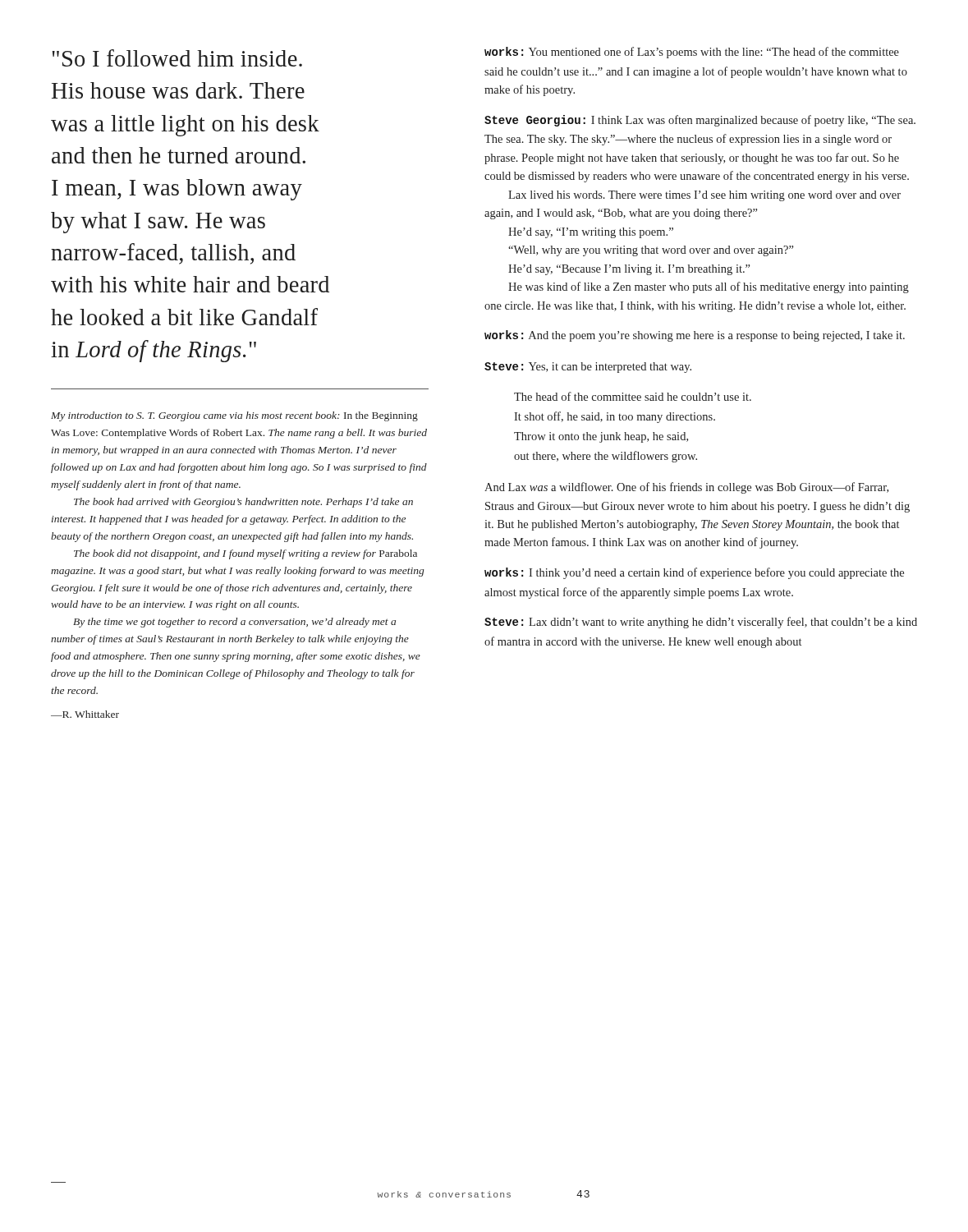The height and width of the screenshot is (1232, 968).
Task: Select the text block starting "Steve Georgiou: I"
Action: coord(701,213)
